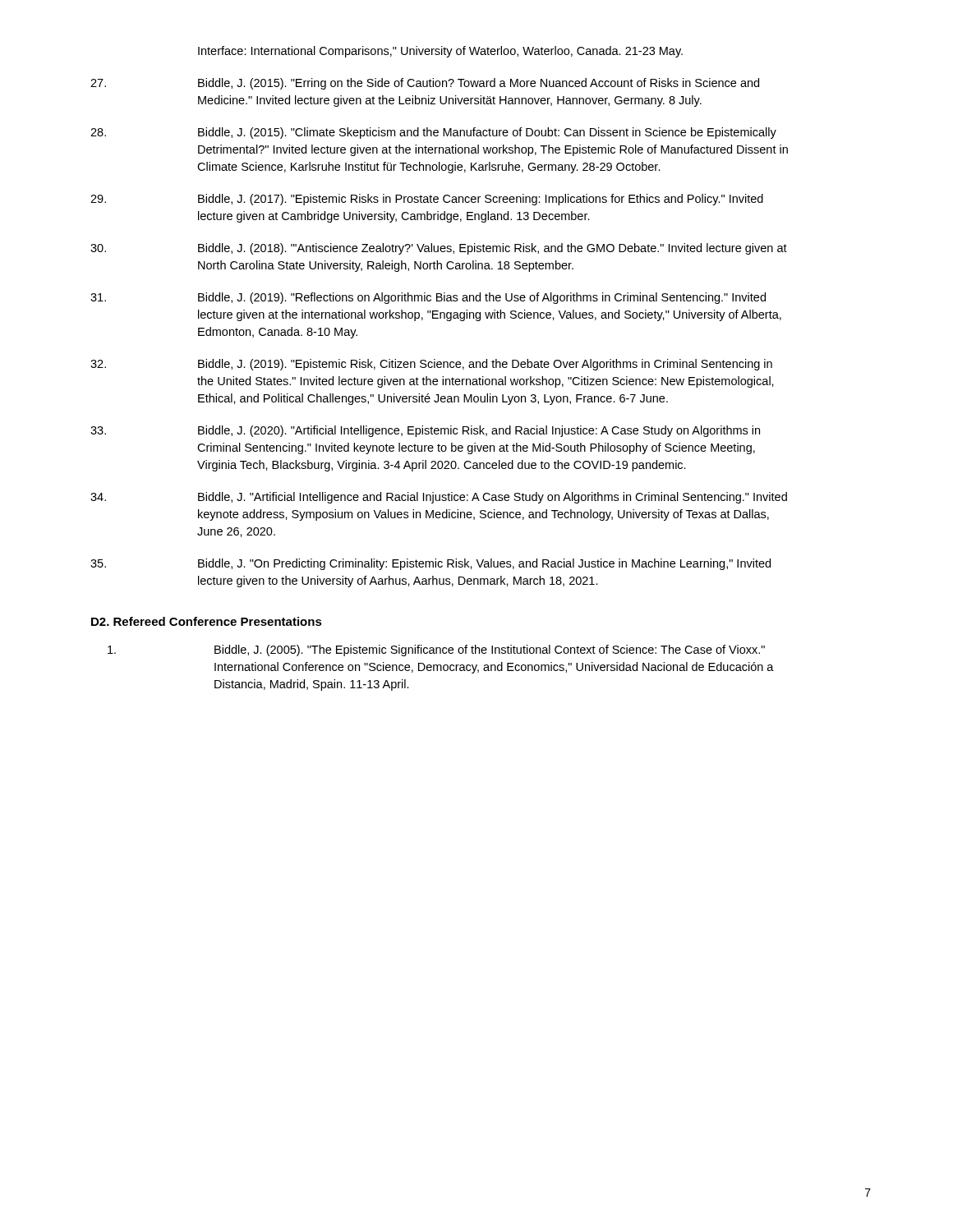This screenshot has height=1232, width=953.
Task: Click the passage that begins "34. Biddle, J. "Artificial Intelligence and Racial Injustice:"
Action: pos(440,515)
